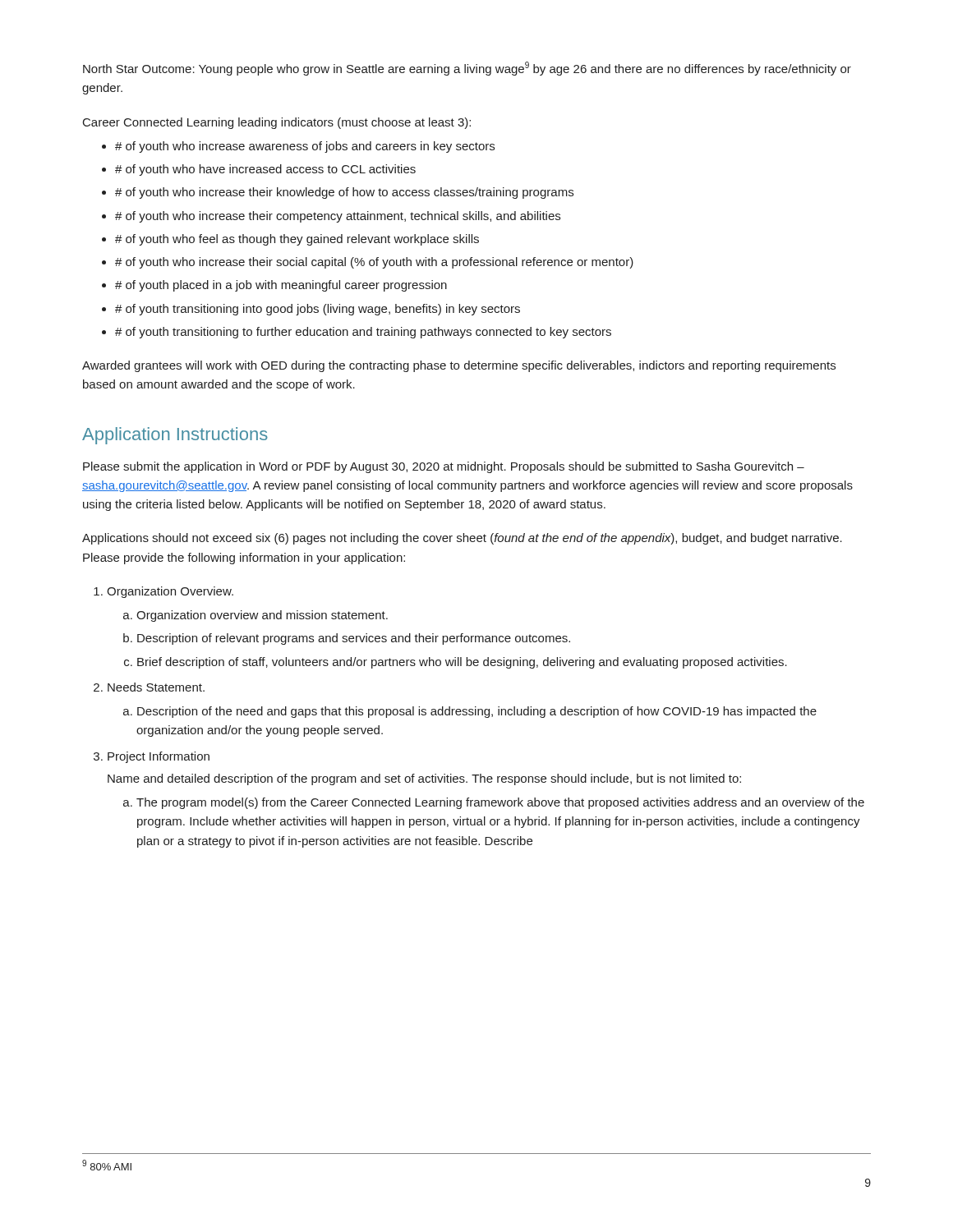Viewport: 953px width, 1232px height.
Task: Find the region starting "# of youth who increase their social"
Action: [374, 262]
